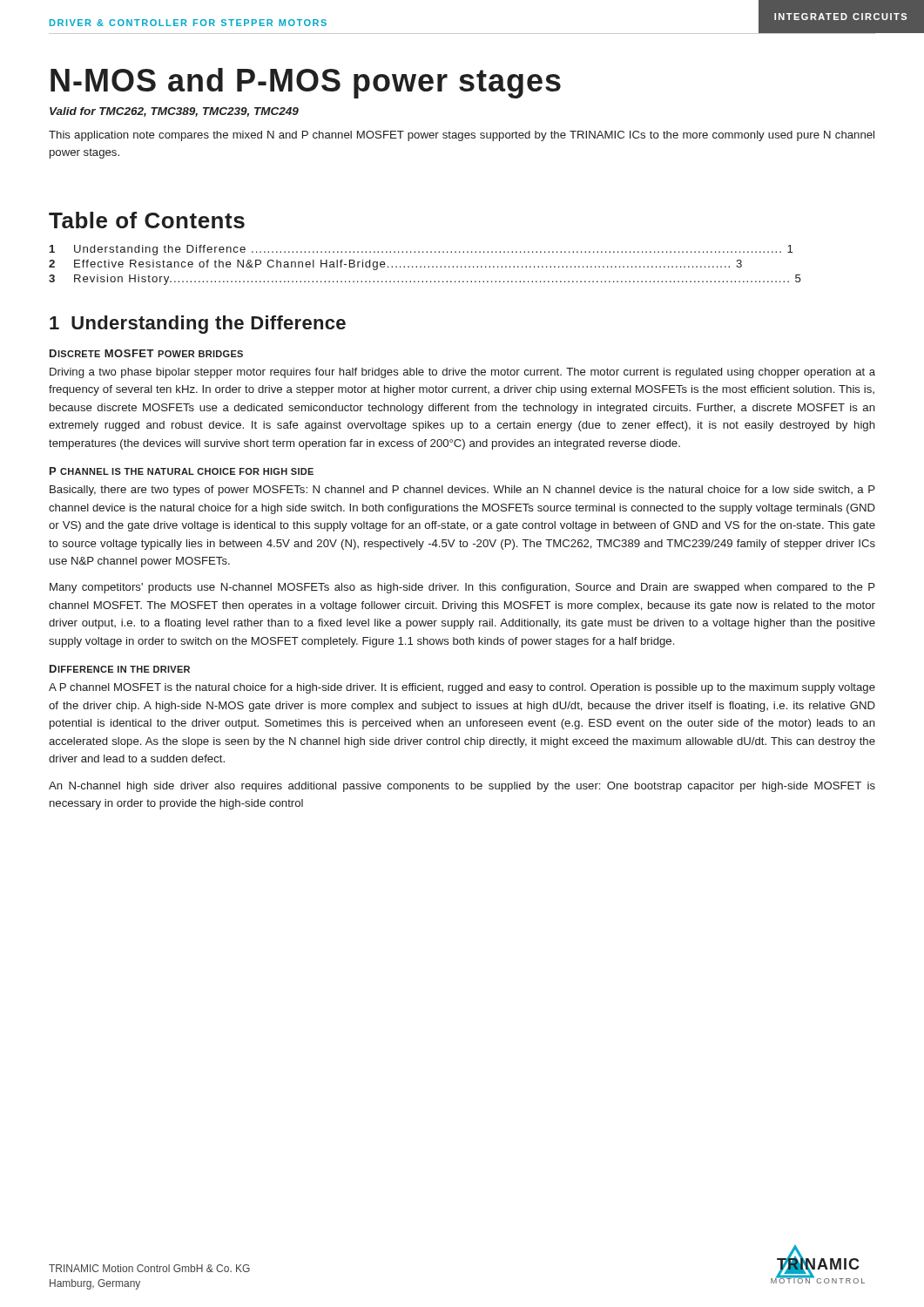The width and height of the screenshot is (924, 1307).
Task: Find the block on this page that starts "Effective Resistance of the"
Action: pos(408,263)
